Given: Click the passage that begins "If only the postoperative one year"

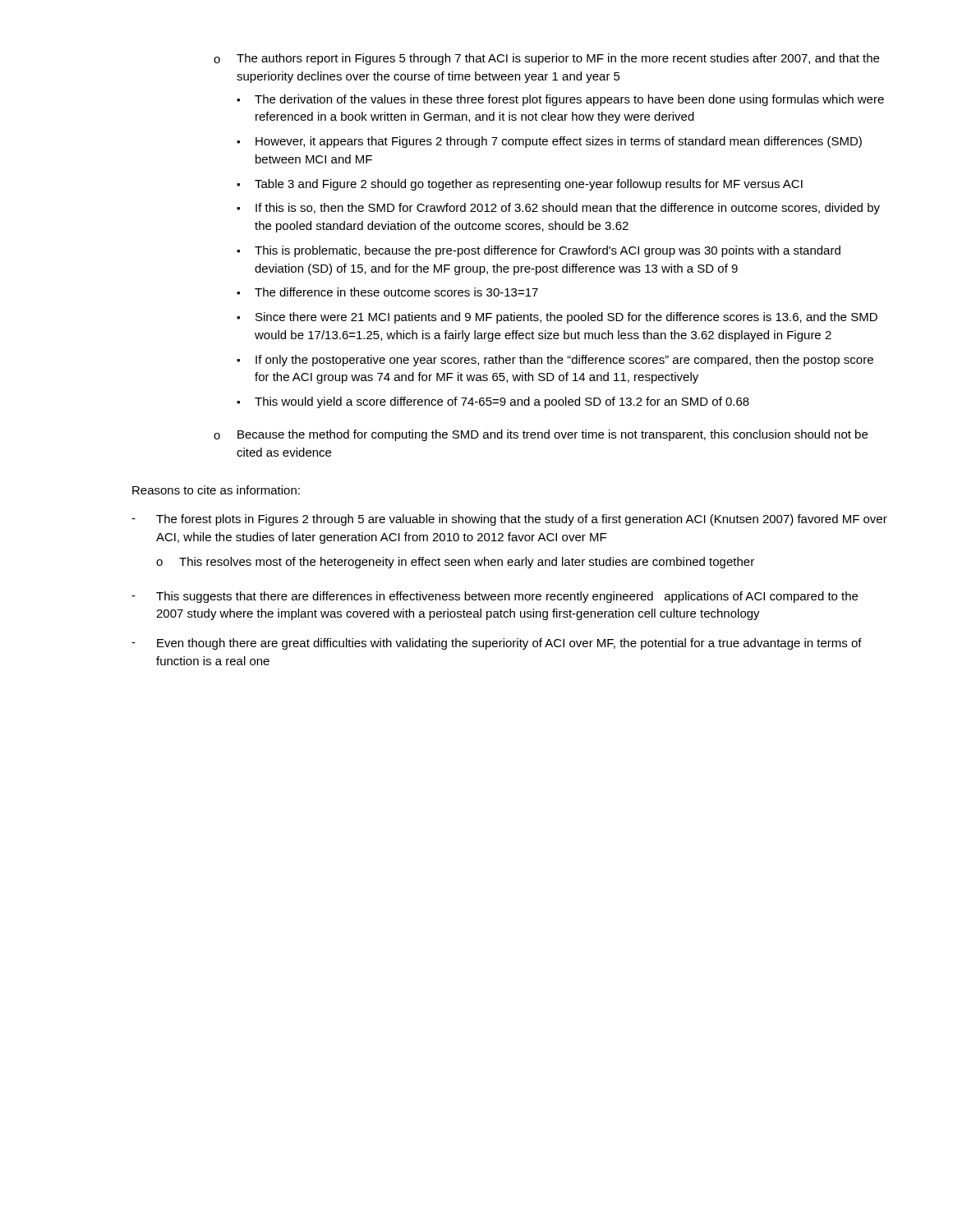Looking at the screenshot, I should coord(562,368).
